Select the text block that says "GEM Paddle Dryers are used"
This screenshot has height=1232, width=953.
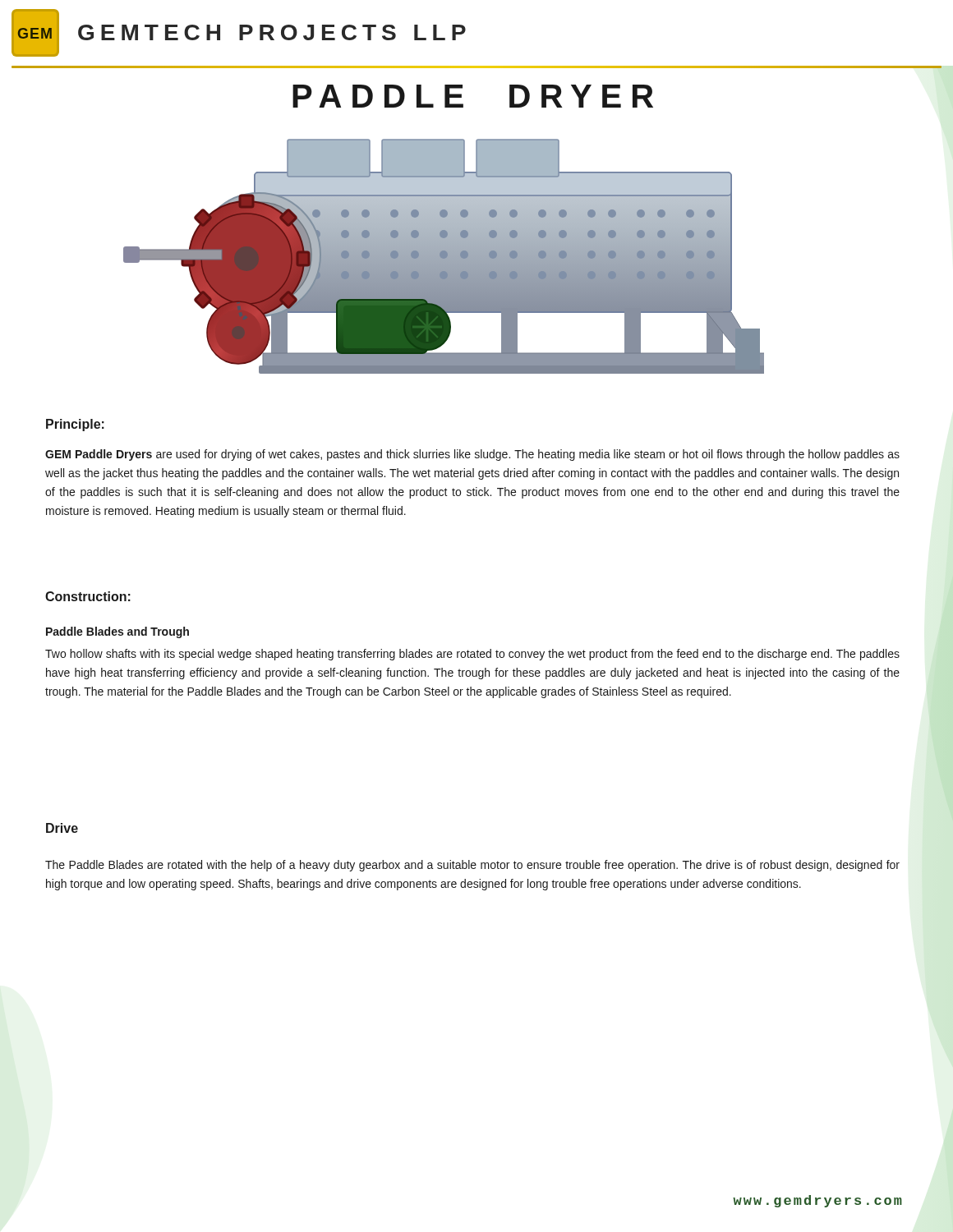point(472,483)
